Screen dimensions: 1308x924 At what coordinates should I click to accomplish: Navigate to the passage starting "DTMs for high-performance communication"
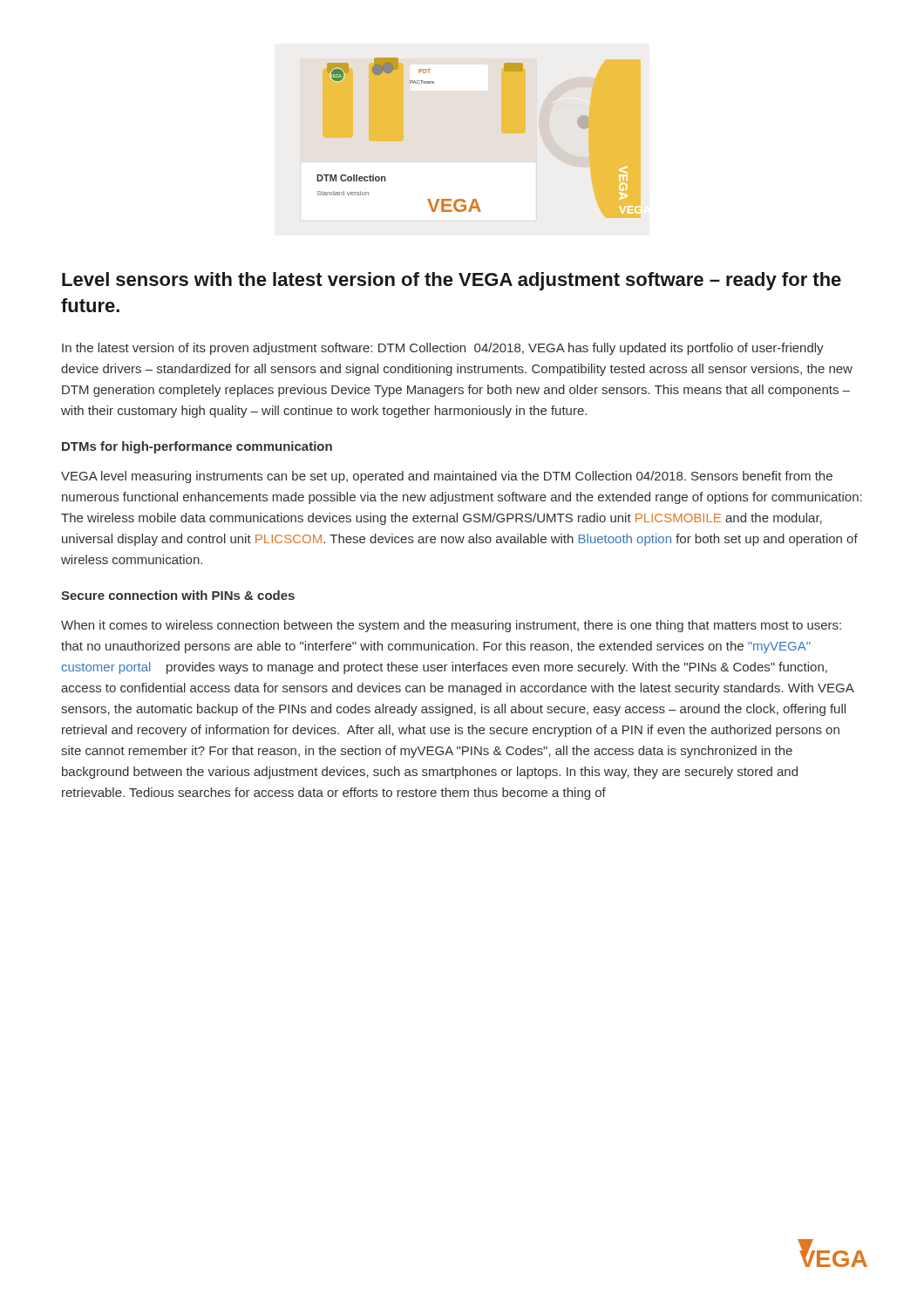[x=197, y=446]
